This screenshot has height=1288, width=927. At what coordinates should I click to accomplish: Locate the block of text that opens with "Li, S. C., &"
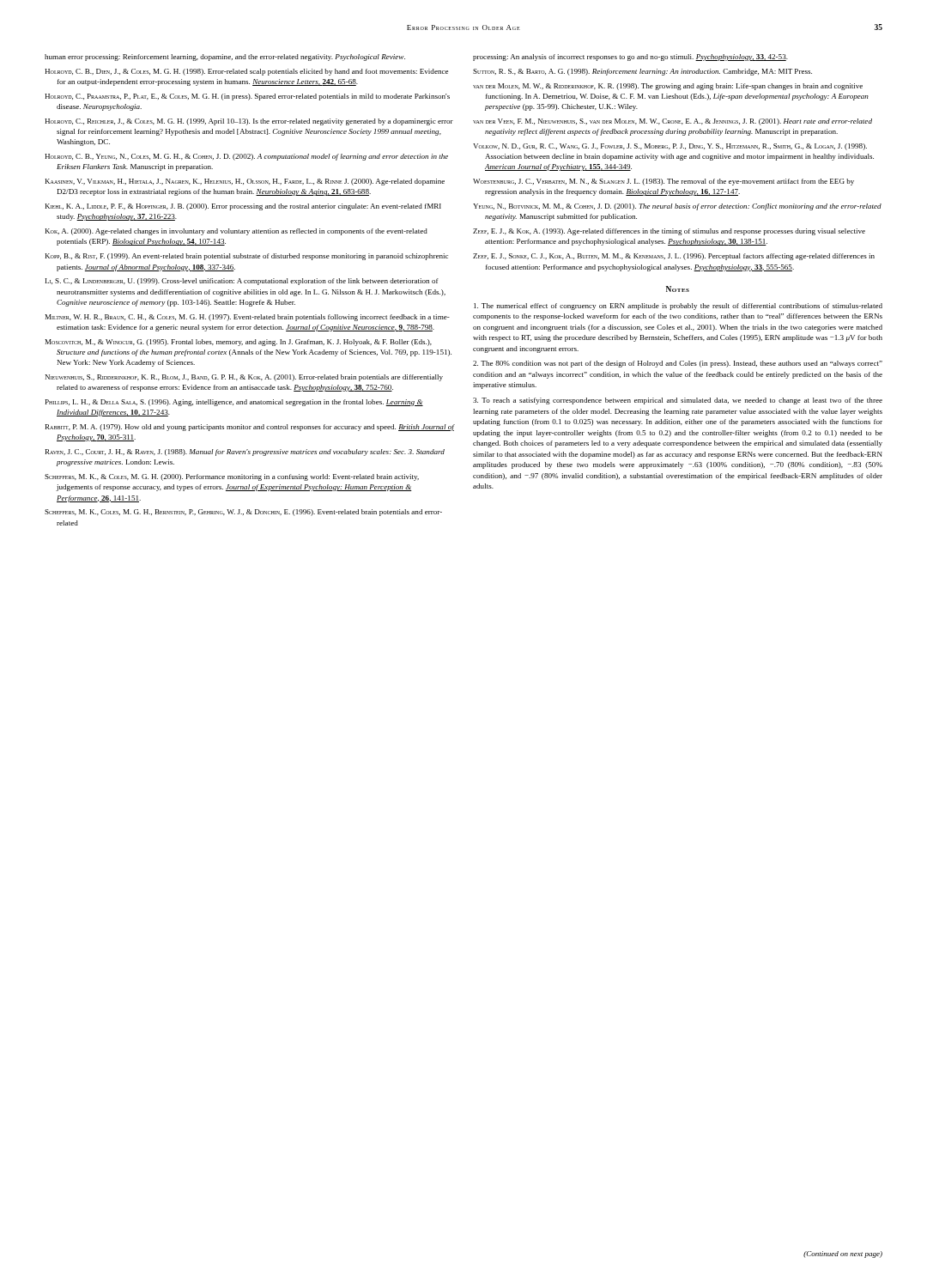(x=245, y=292)
